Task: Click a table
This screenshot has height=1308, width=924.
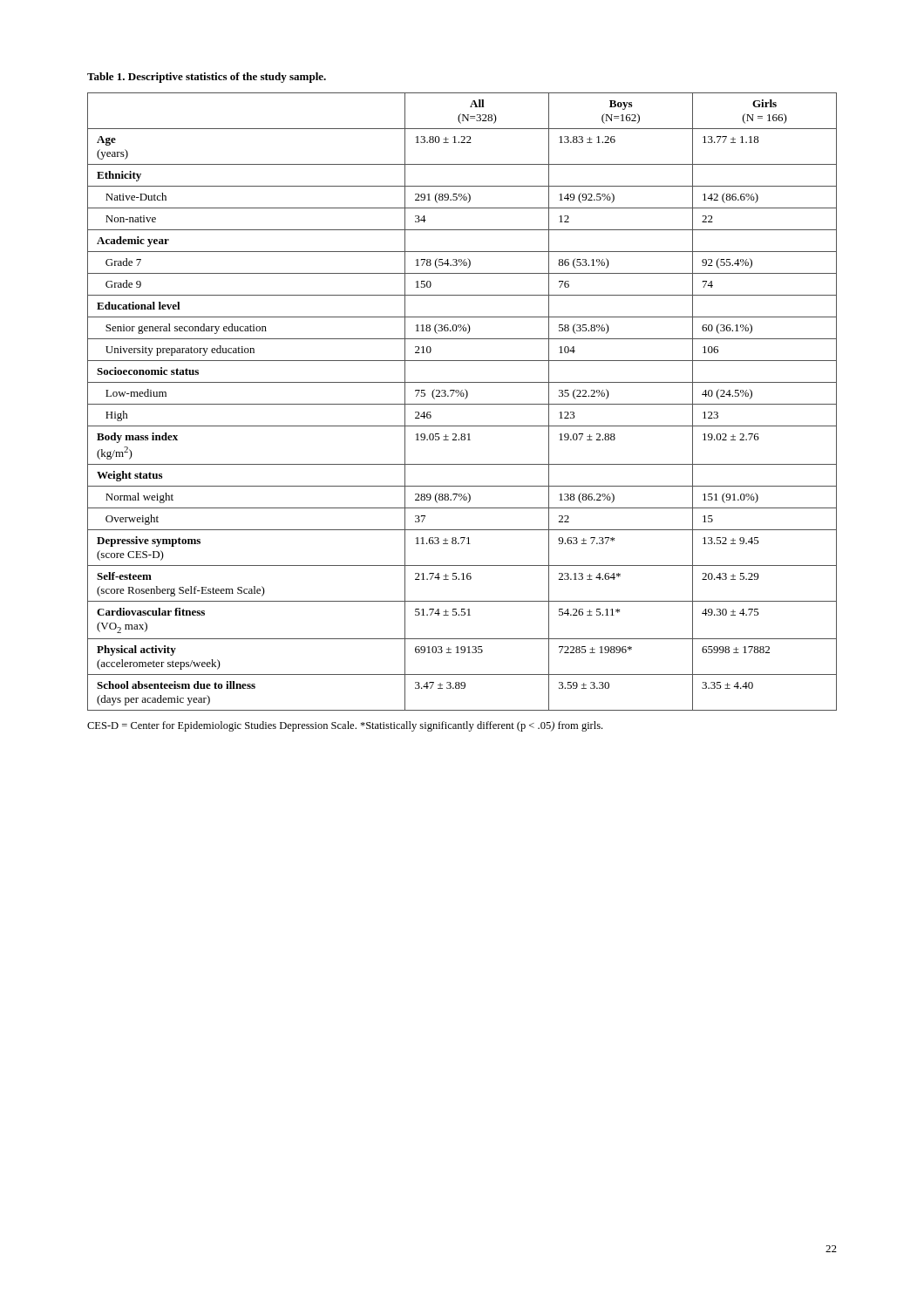Action: (x=462, y=402)
